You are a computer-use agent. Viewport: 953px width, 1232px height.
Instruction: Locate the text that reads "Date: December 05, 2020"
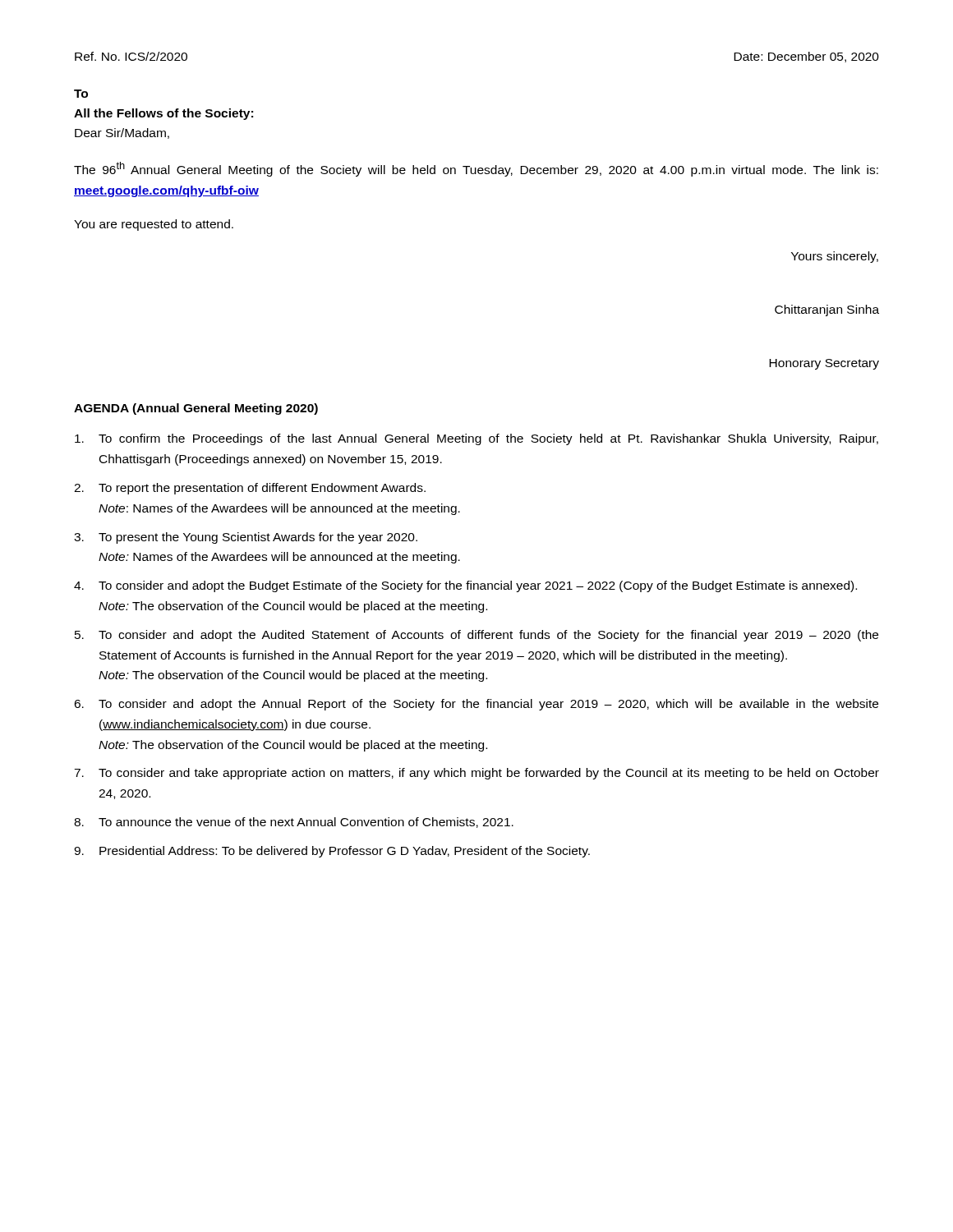pyautogui.click(x=806, y=56)
